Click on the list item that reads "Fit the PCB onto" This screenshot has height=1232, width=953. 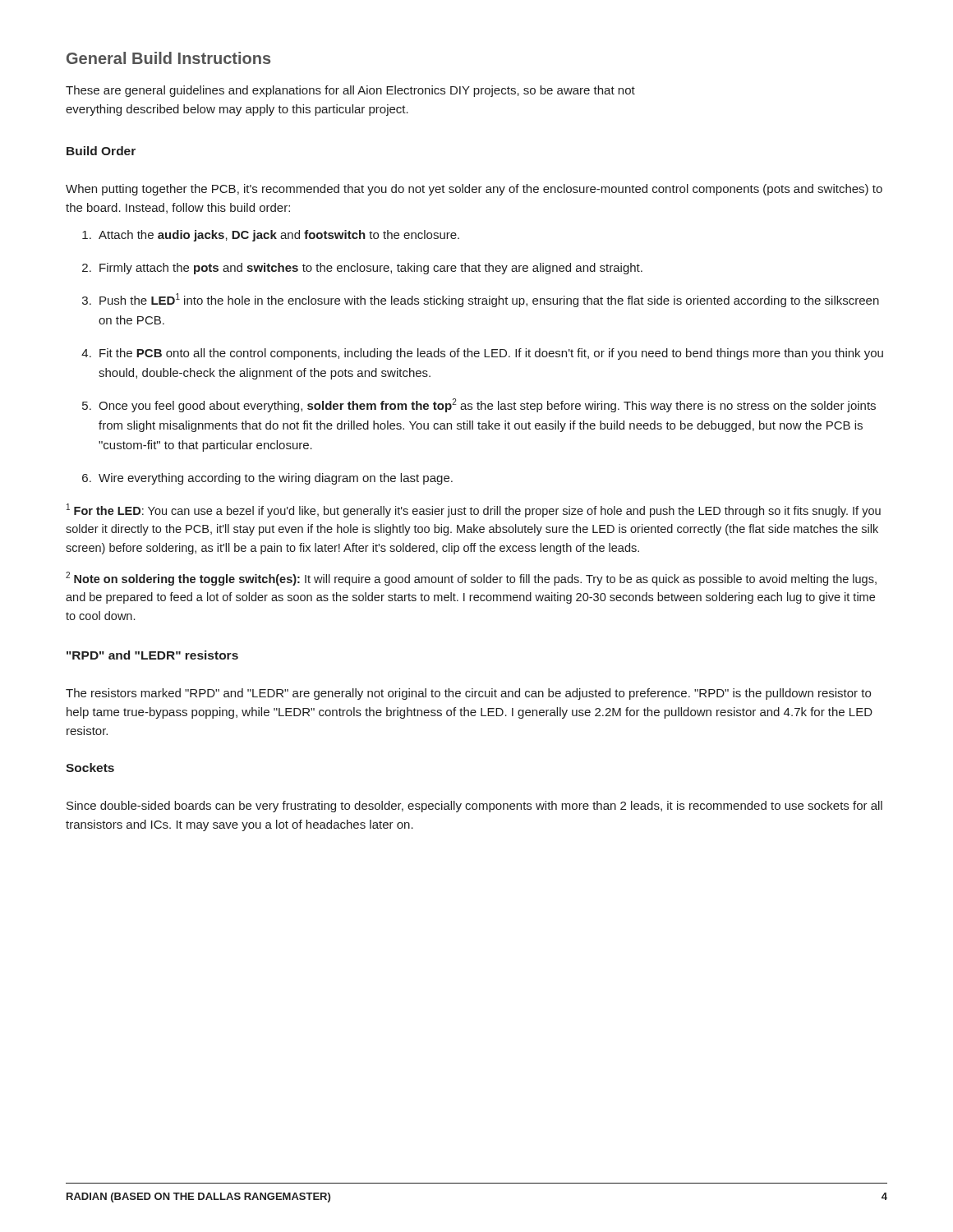point(476,363)
